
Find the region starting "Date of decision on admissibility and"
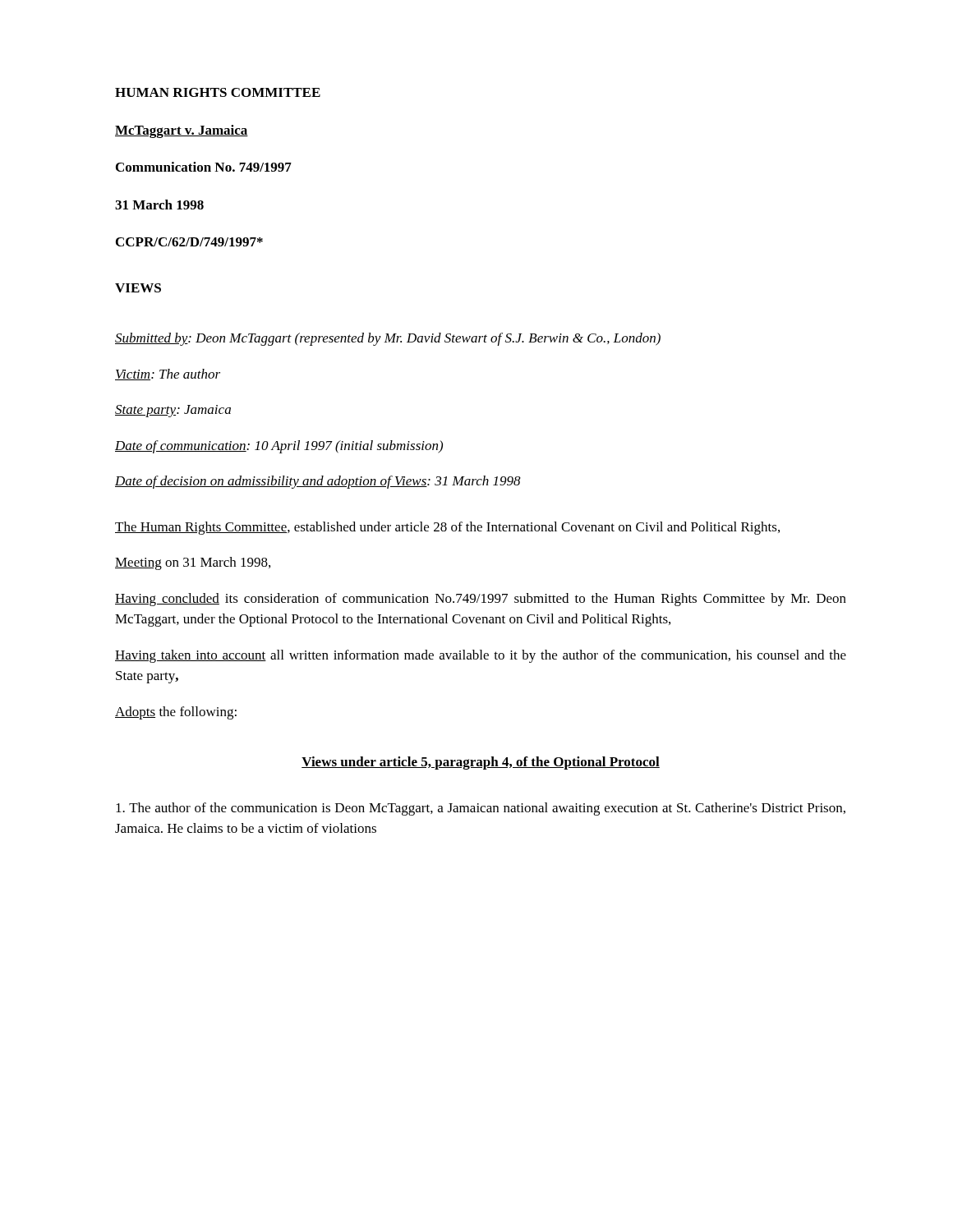(x=318, y=481)
